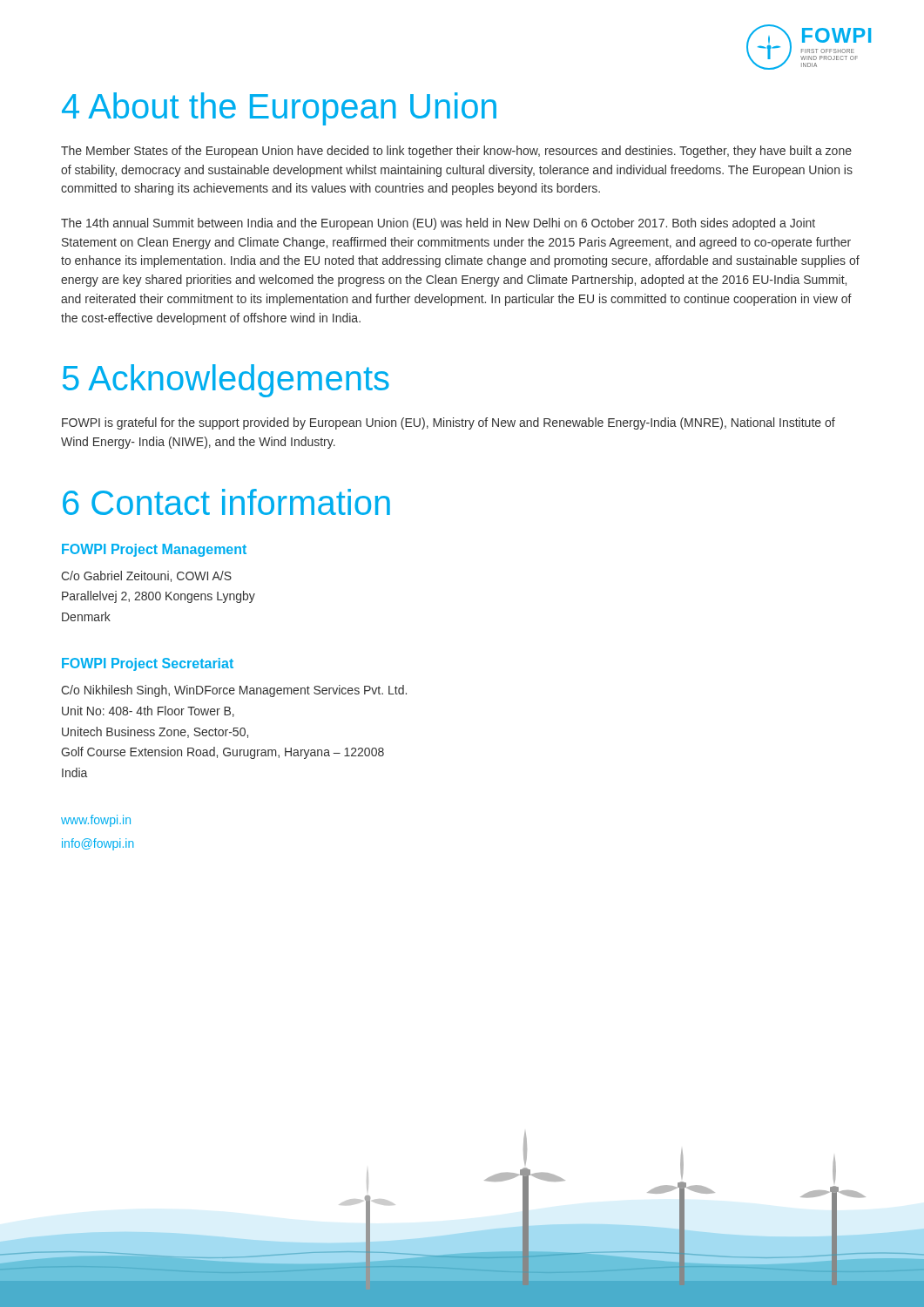Locate the section header with the text "FOWPI Project Management"

click(x=154, y=549)
